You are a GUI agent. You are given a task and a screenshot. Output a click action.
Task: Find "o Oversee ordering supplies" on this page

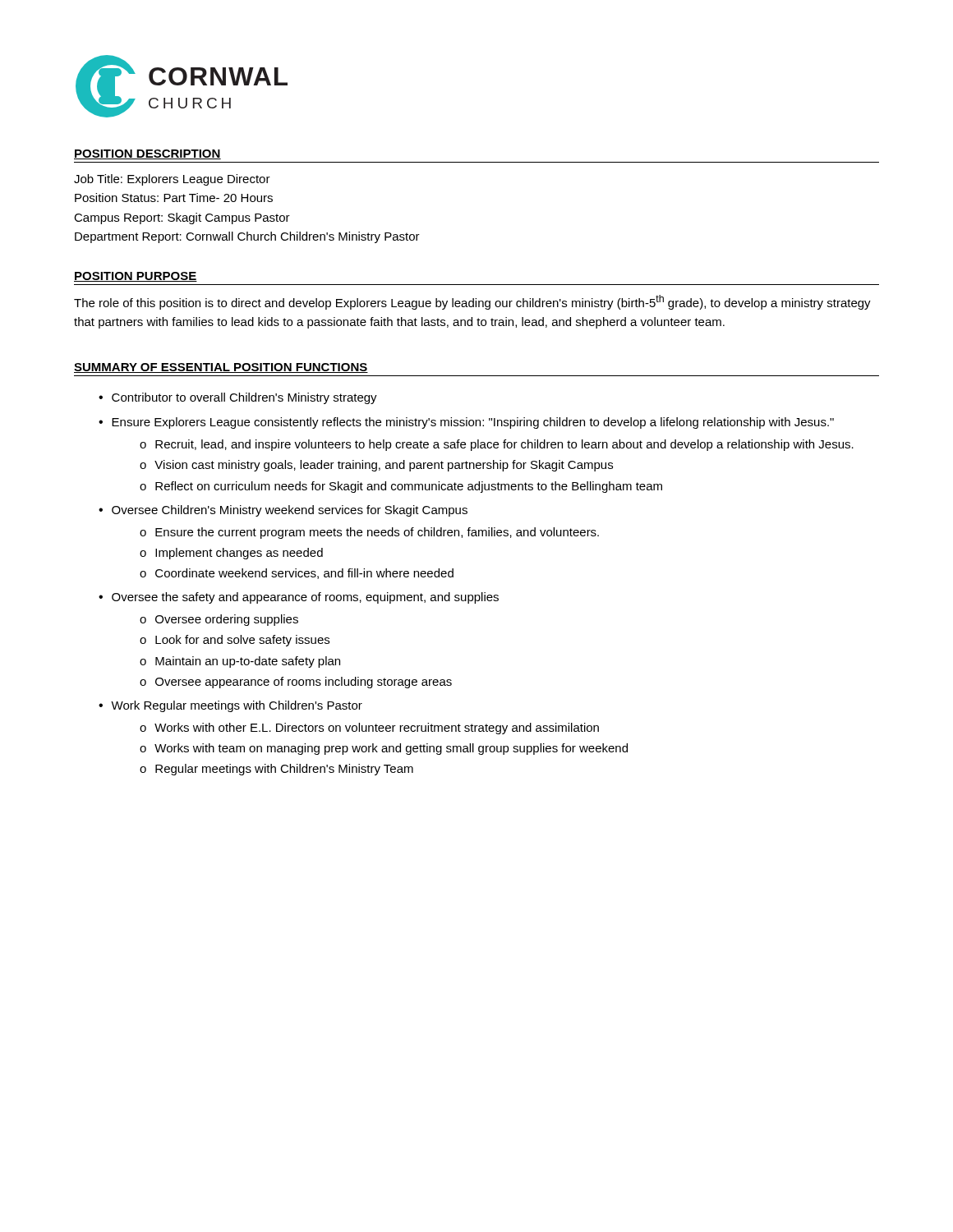219,620
